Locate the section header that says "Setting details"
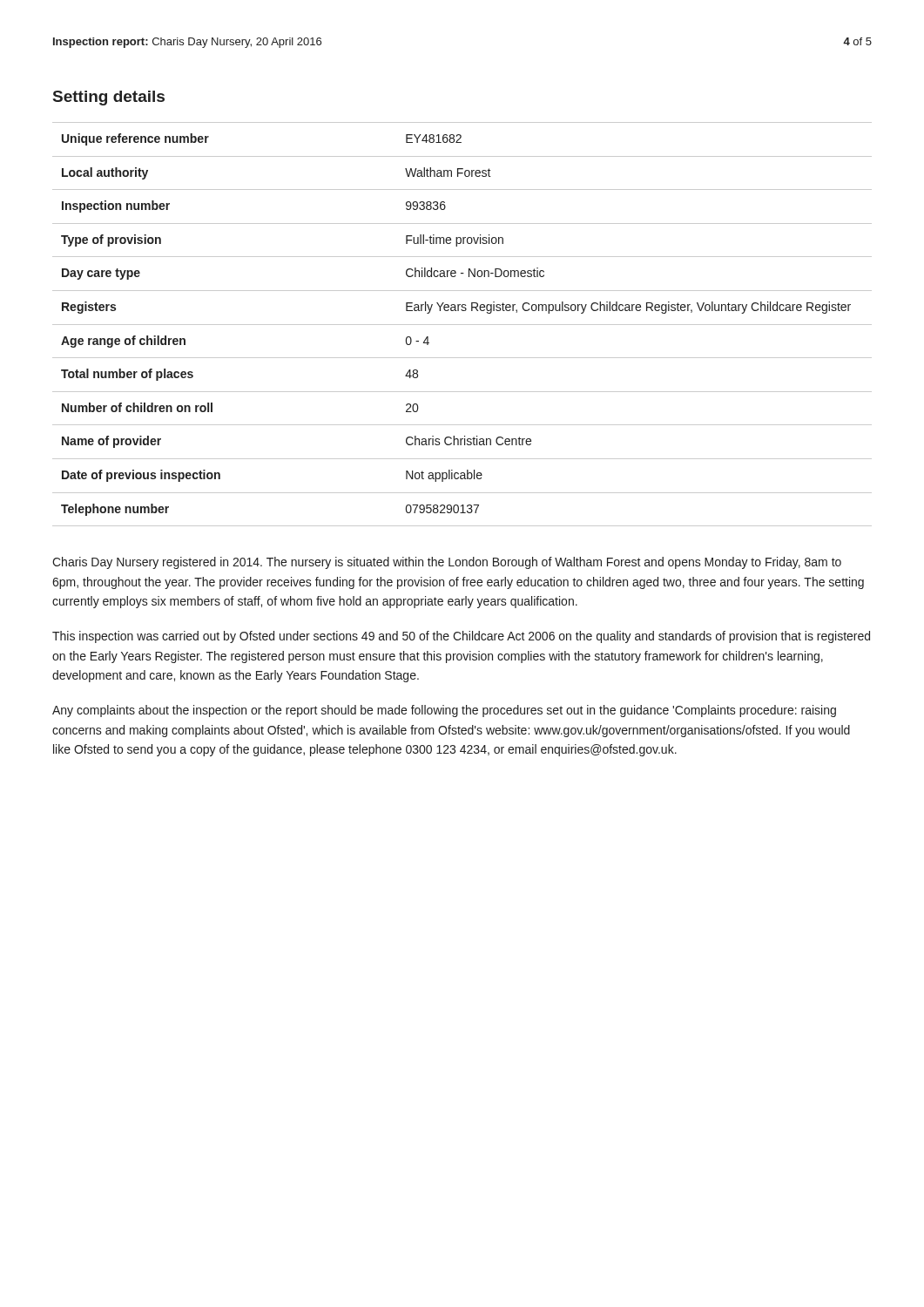 pyautogui.click(x=109, y=96)
